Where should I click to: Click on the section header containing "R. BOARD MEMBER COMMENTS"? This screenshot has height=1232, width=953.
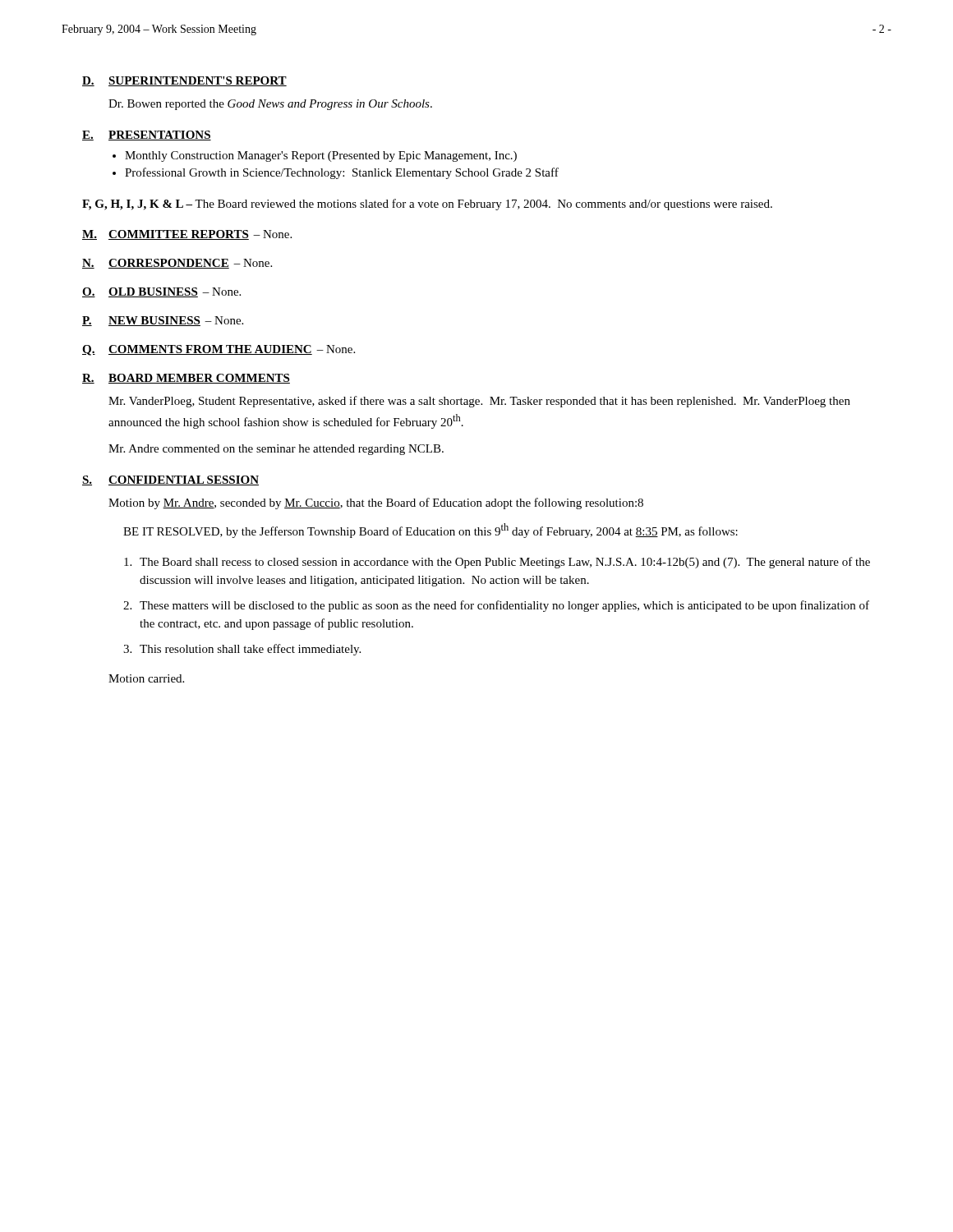tap(186, 378)
